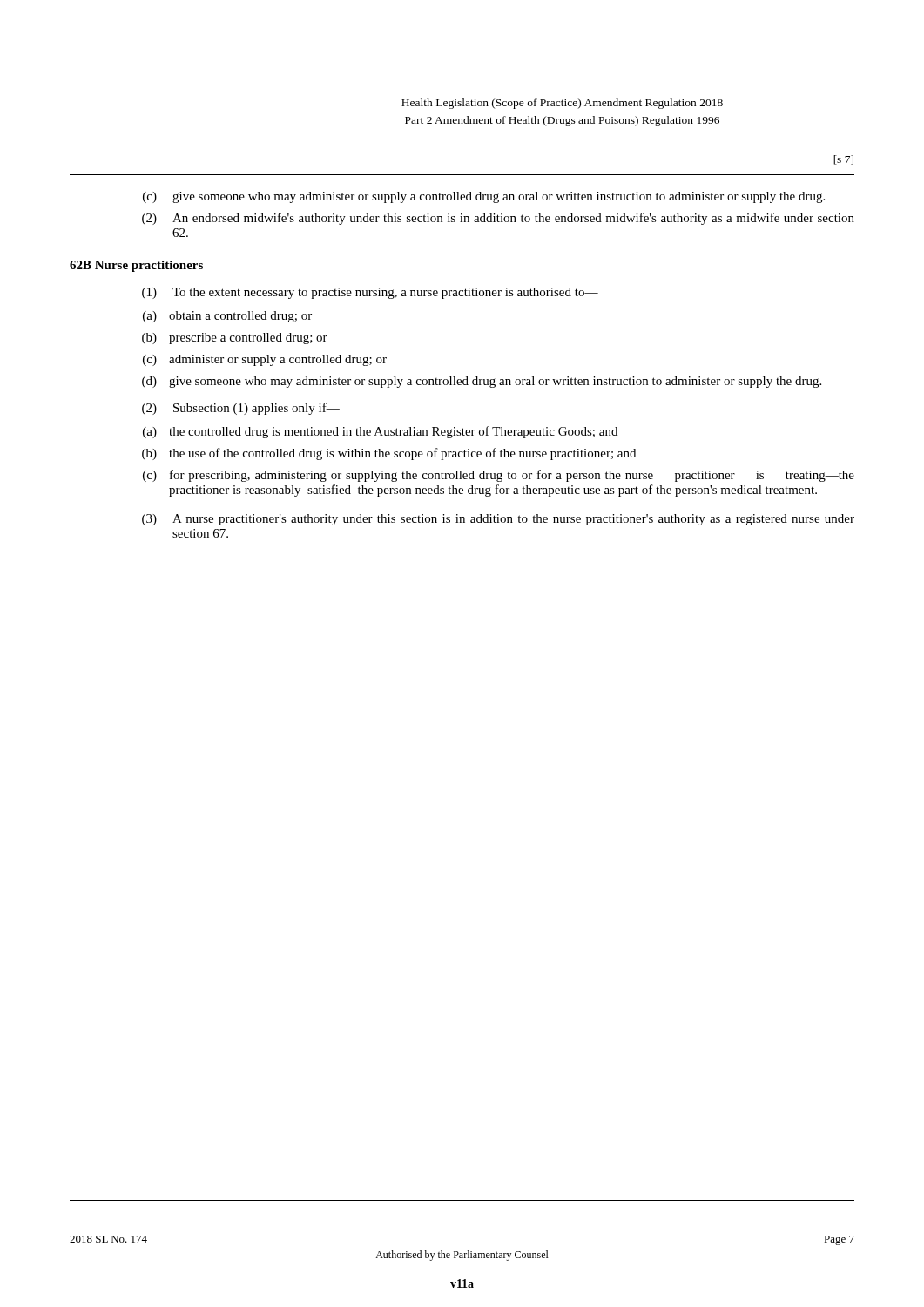This screenshot has height=1307, width=924.
Task: Point to "62B Nurse practitioners"
Action: click(x=136, y=265)
